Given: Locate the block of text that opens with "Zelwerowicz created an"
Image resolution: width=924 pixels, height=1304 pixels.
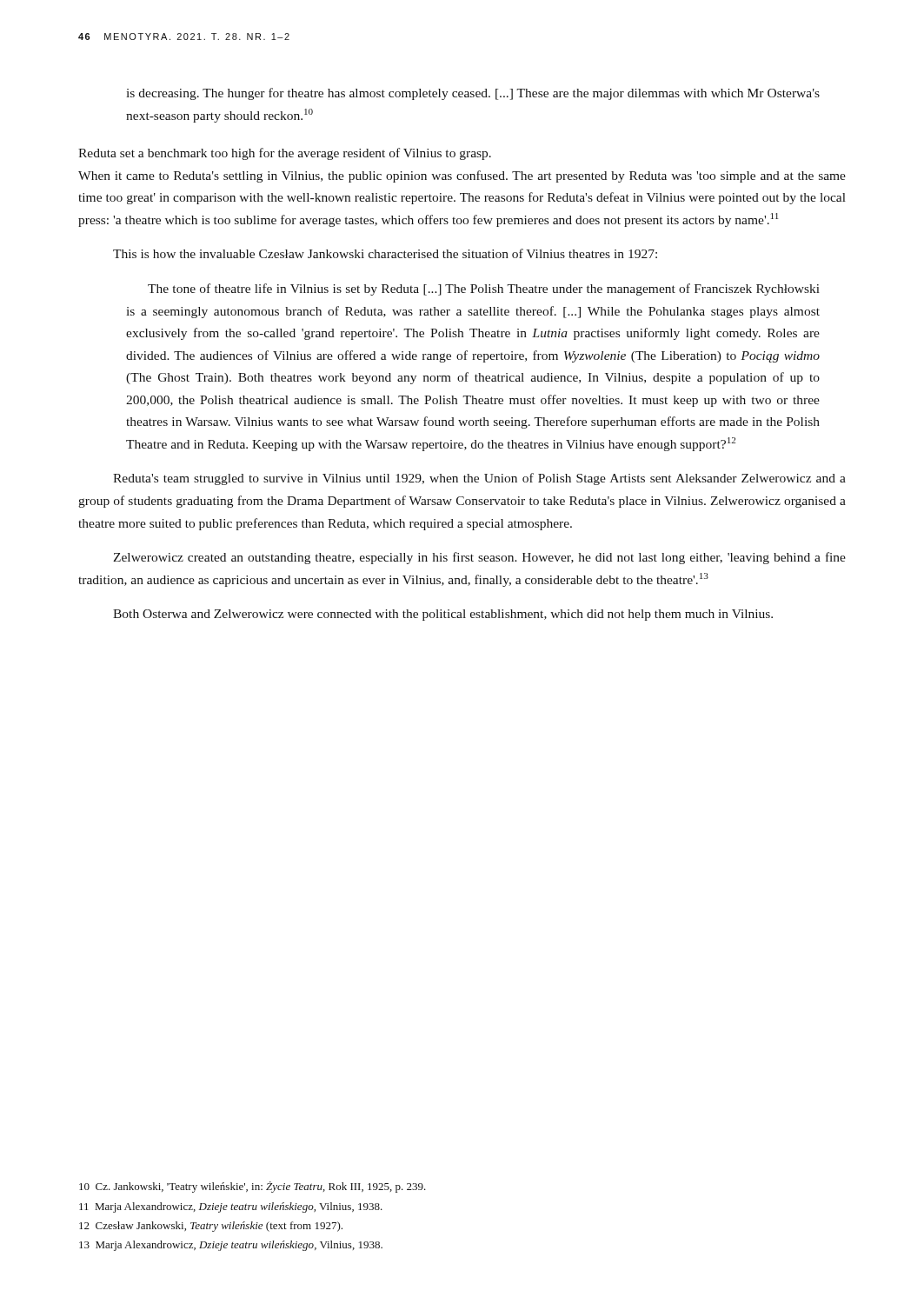Looking at the screenshot, I should [462, 568].
